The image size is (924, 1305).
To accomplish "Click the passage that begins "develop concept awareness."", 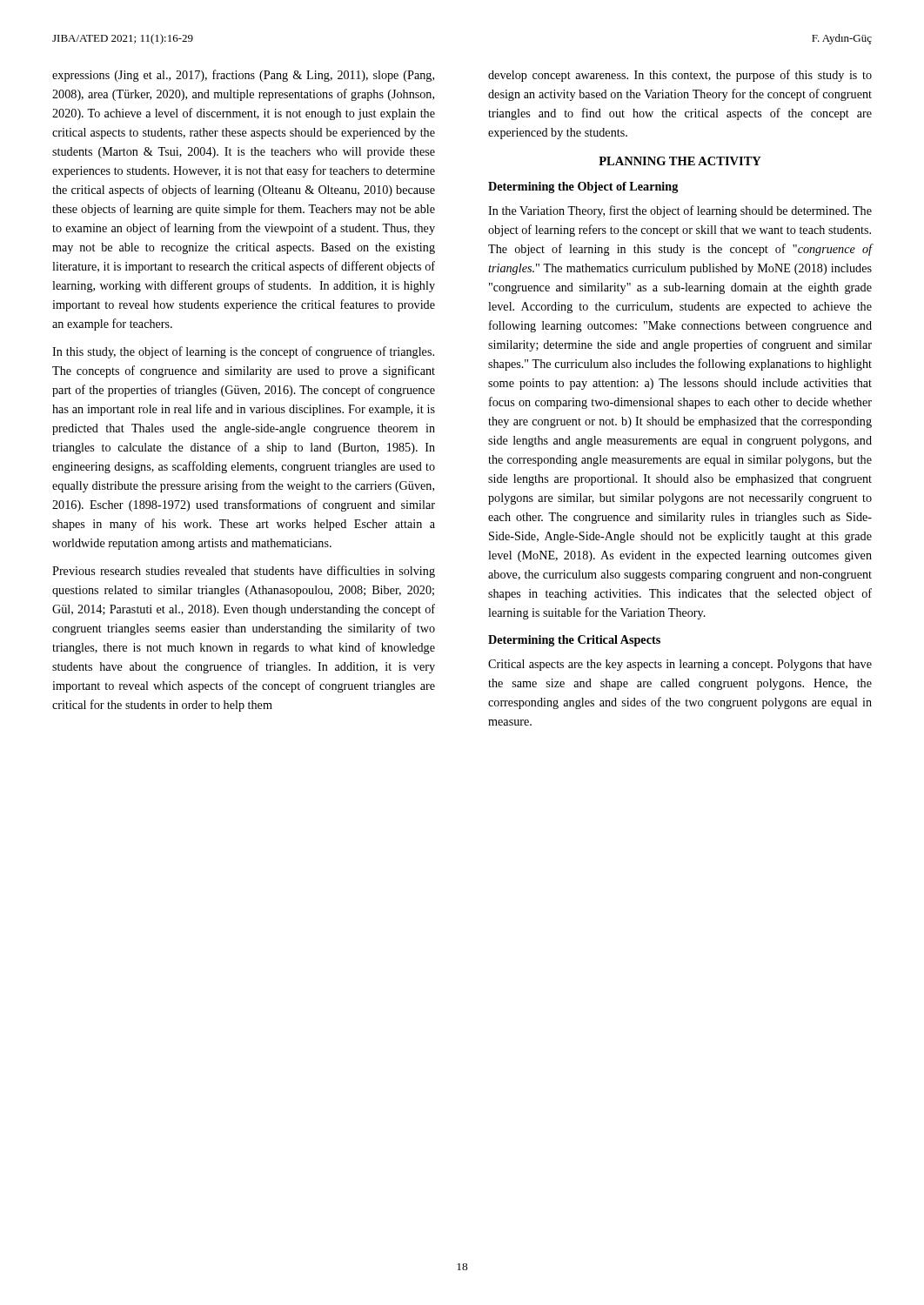I will (x=680, y=104).
